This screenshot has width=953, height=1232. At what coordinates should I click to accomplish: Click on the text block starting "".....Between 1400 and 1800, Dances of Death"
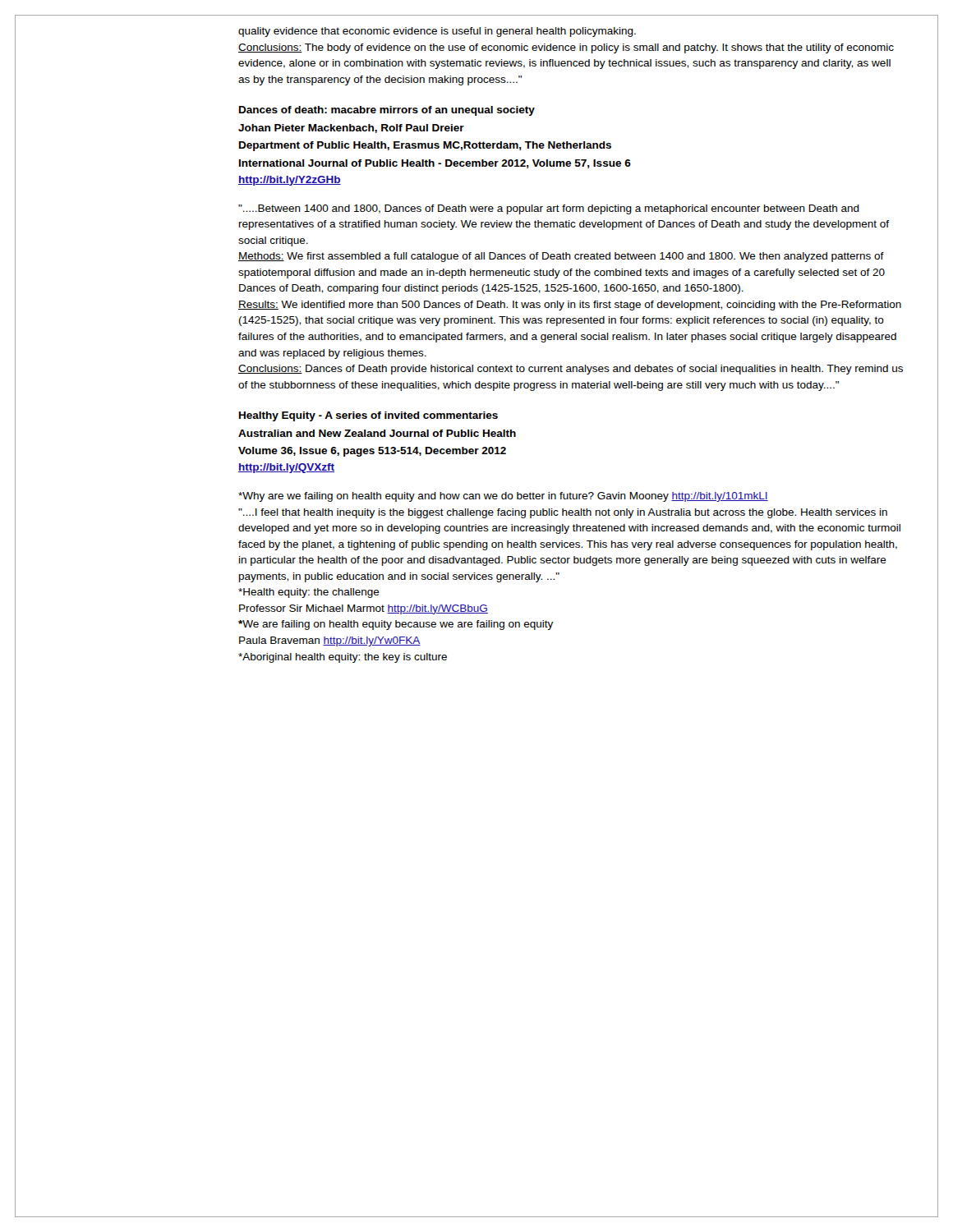571,296
